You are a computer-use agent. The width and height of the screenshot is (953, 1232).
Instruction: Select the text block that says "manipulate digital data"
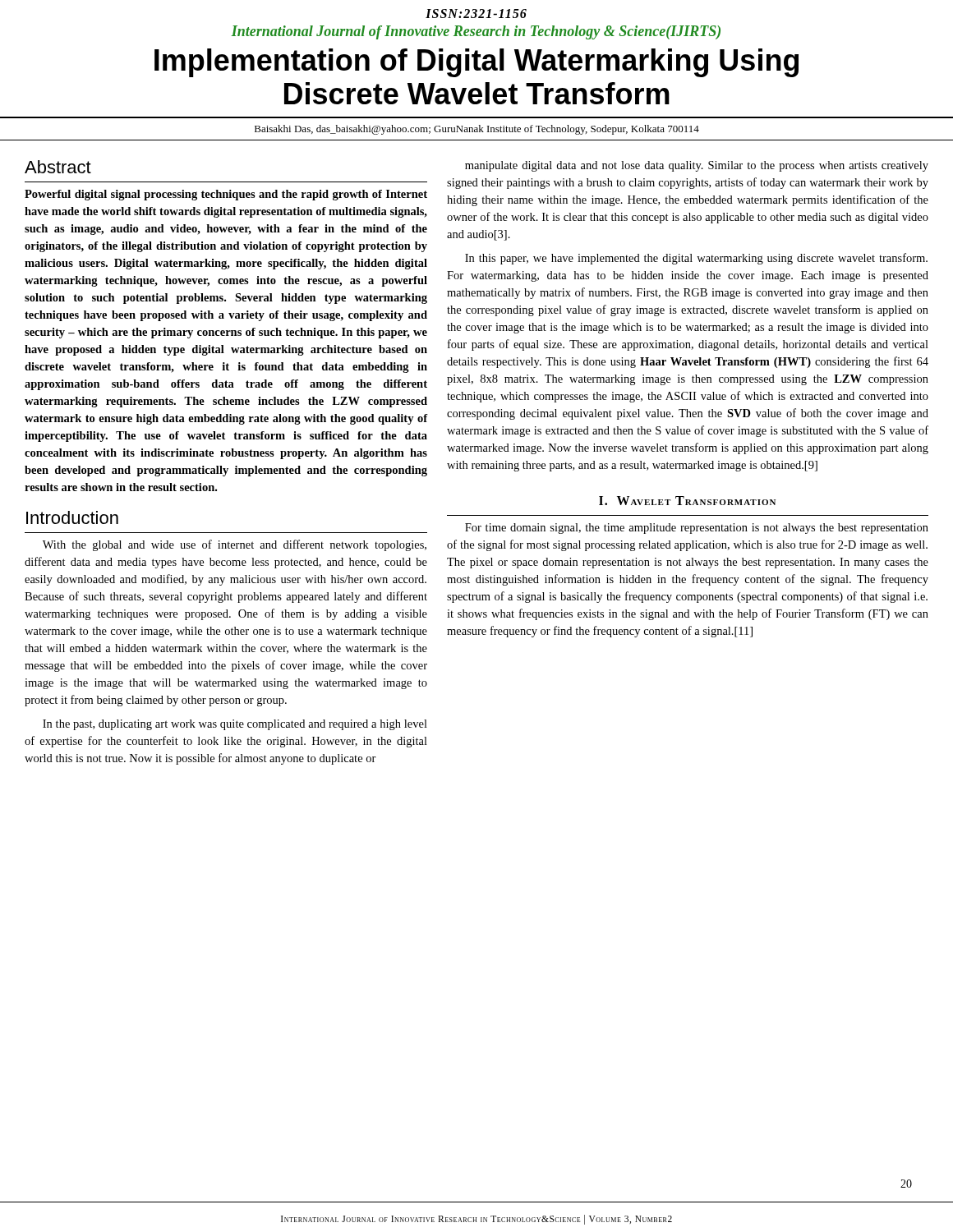(x=688, y=315)
